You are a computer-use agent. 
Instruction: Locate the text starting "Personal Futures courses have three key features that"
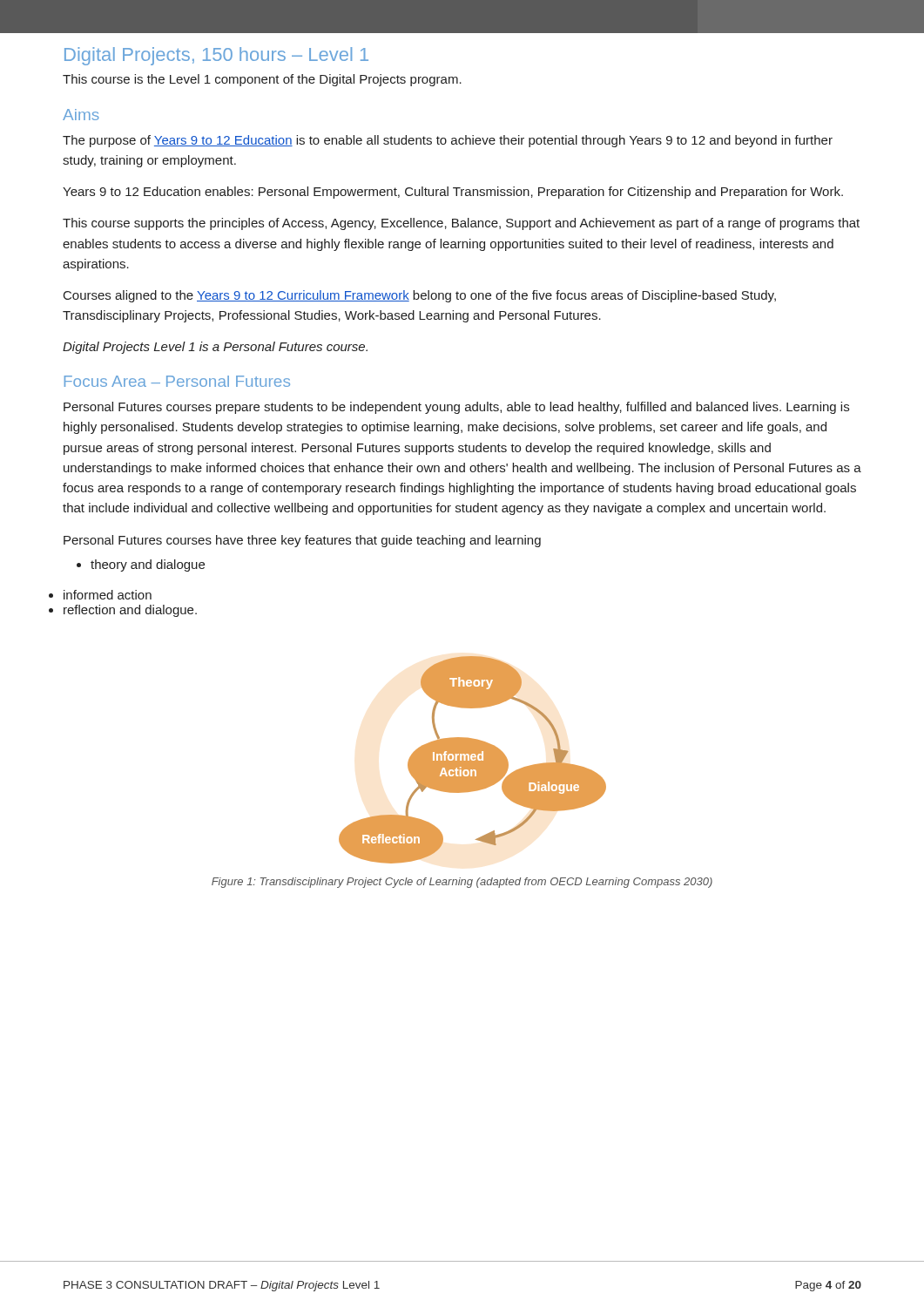(462, 539)
